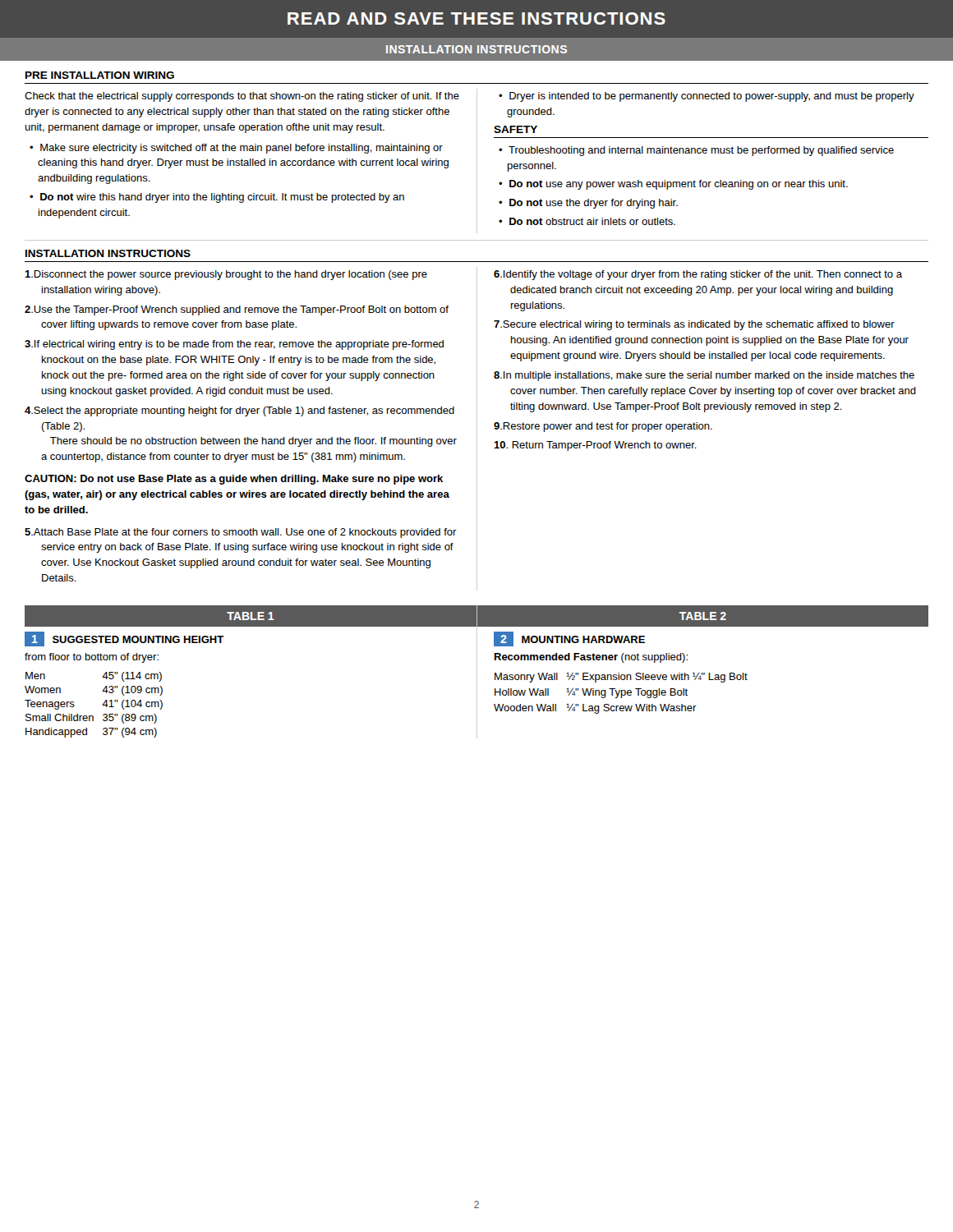Find the block on this page that starts "9.Restore power and"
The width and height of the screenshot is (953, 1232).
(603, 425)
